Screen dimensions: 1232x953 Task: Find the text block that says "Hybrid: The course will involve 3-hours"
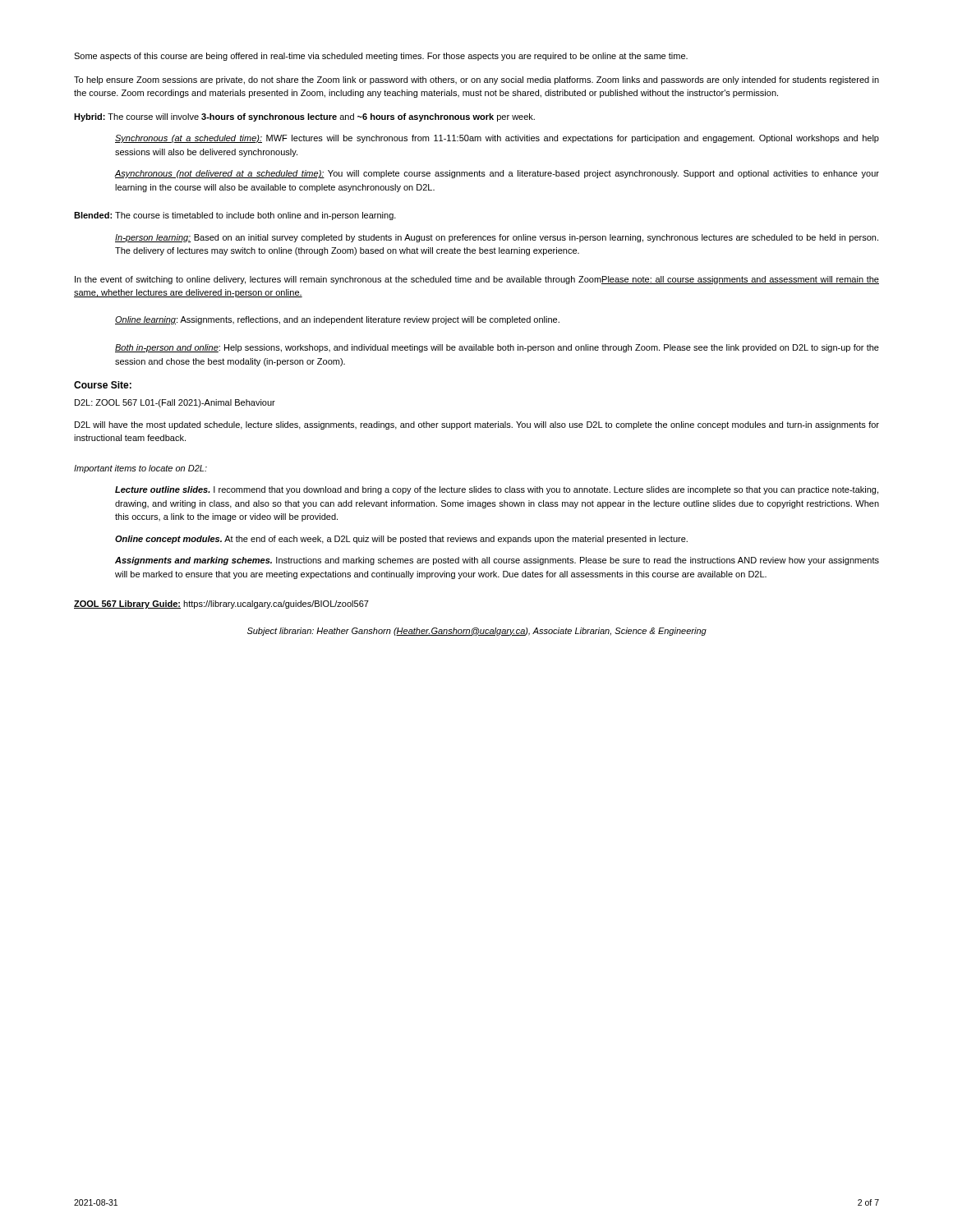(x=476, y=116)
